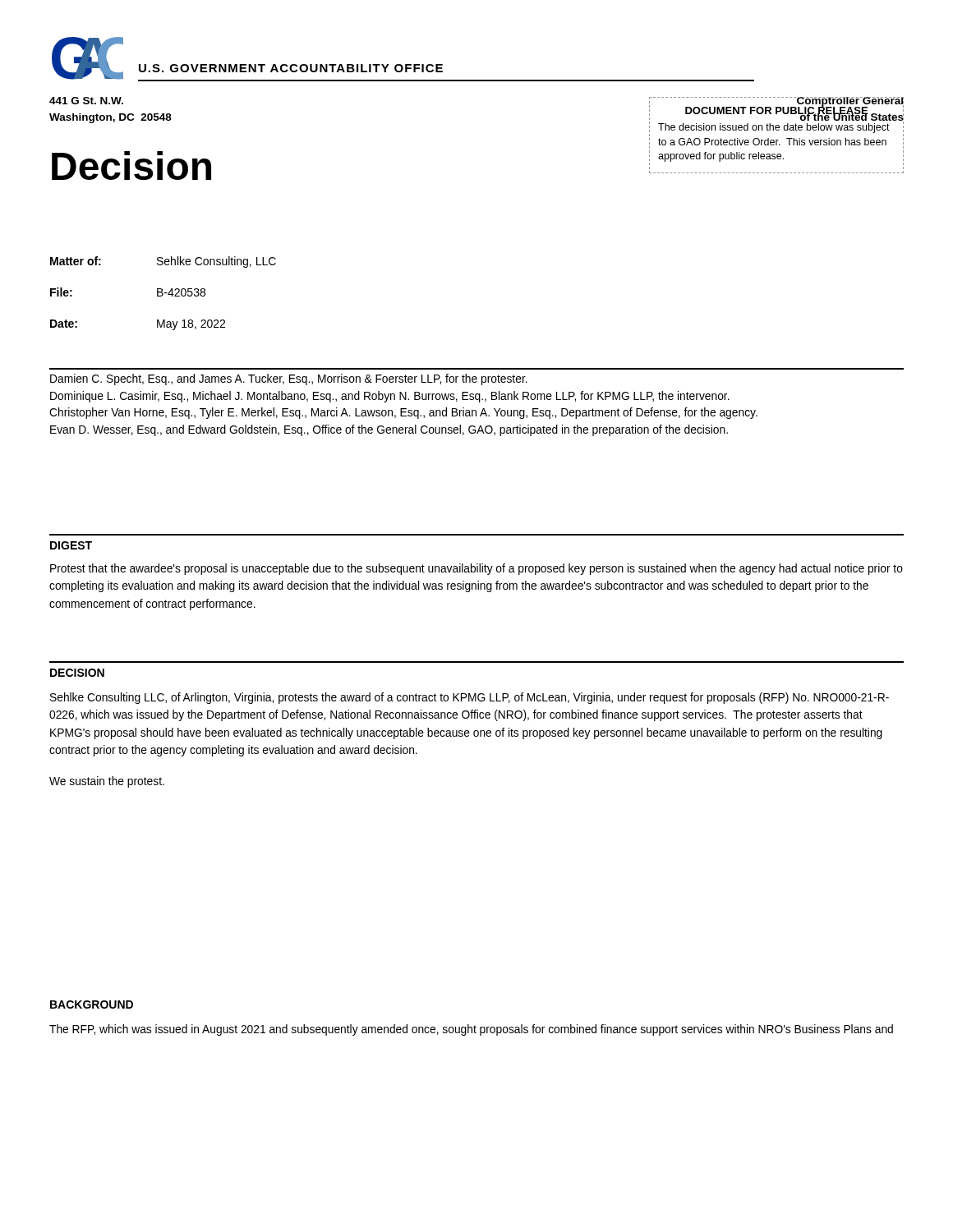
Task: Point to the passage starting "We sustain the protest."
Action: (x=107, y=781)
